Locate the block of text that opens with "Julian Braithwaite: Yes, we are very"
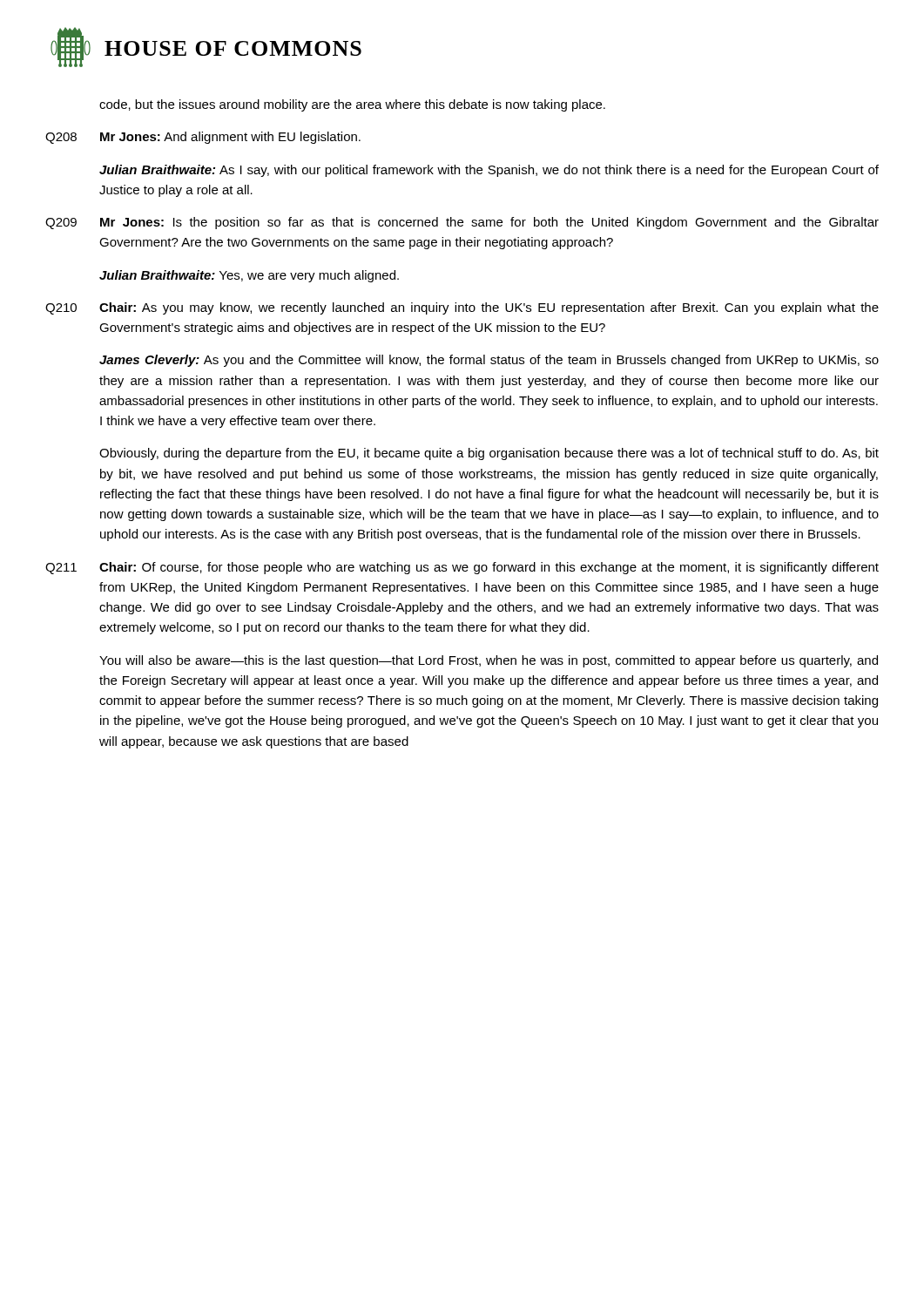This screenshot has width=924, height=1307. coord(250,274)
